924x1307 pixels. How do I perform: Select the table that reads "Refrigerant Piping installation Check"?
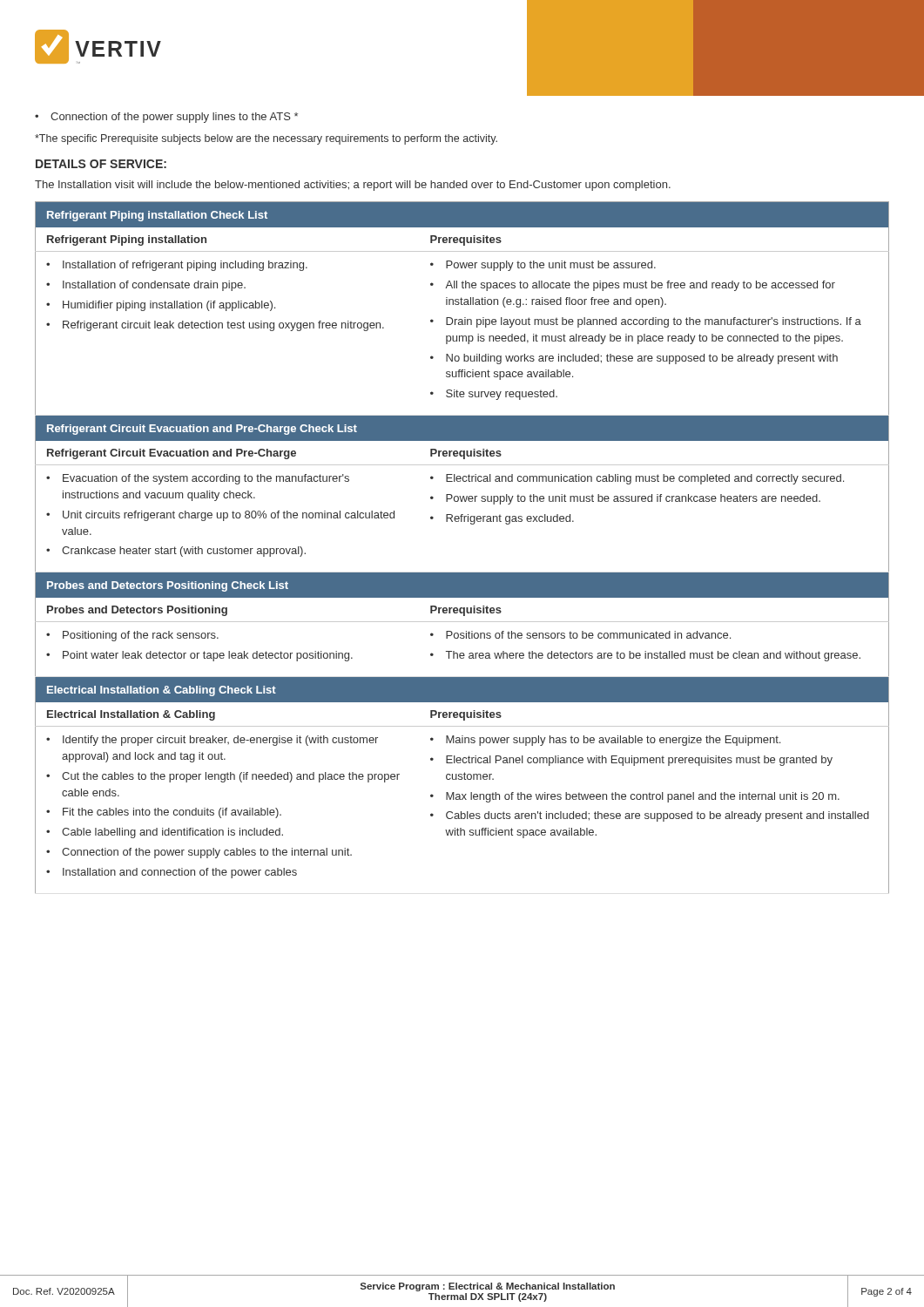pos(462,548)
